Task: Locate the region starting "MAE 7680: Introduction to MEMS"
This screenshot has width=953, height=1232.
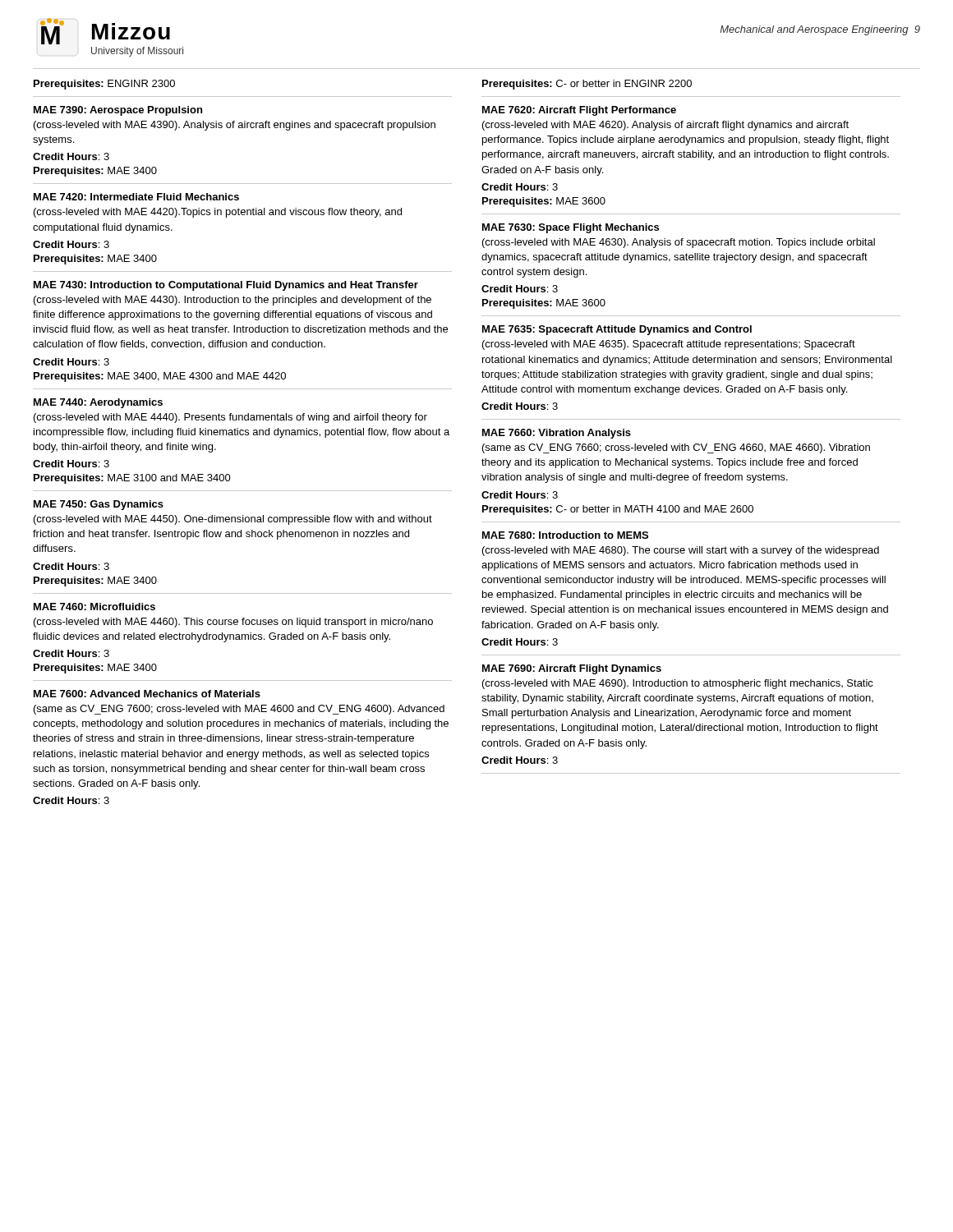Action: coord(565,535)
